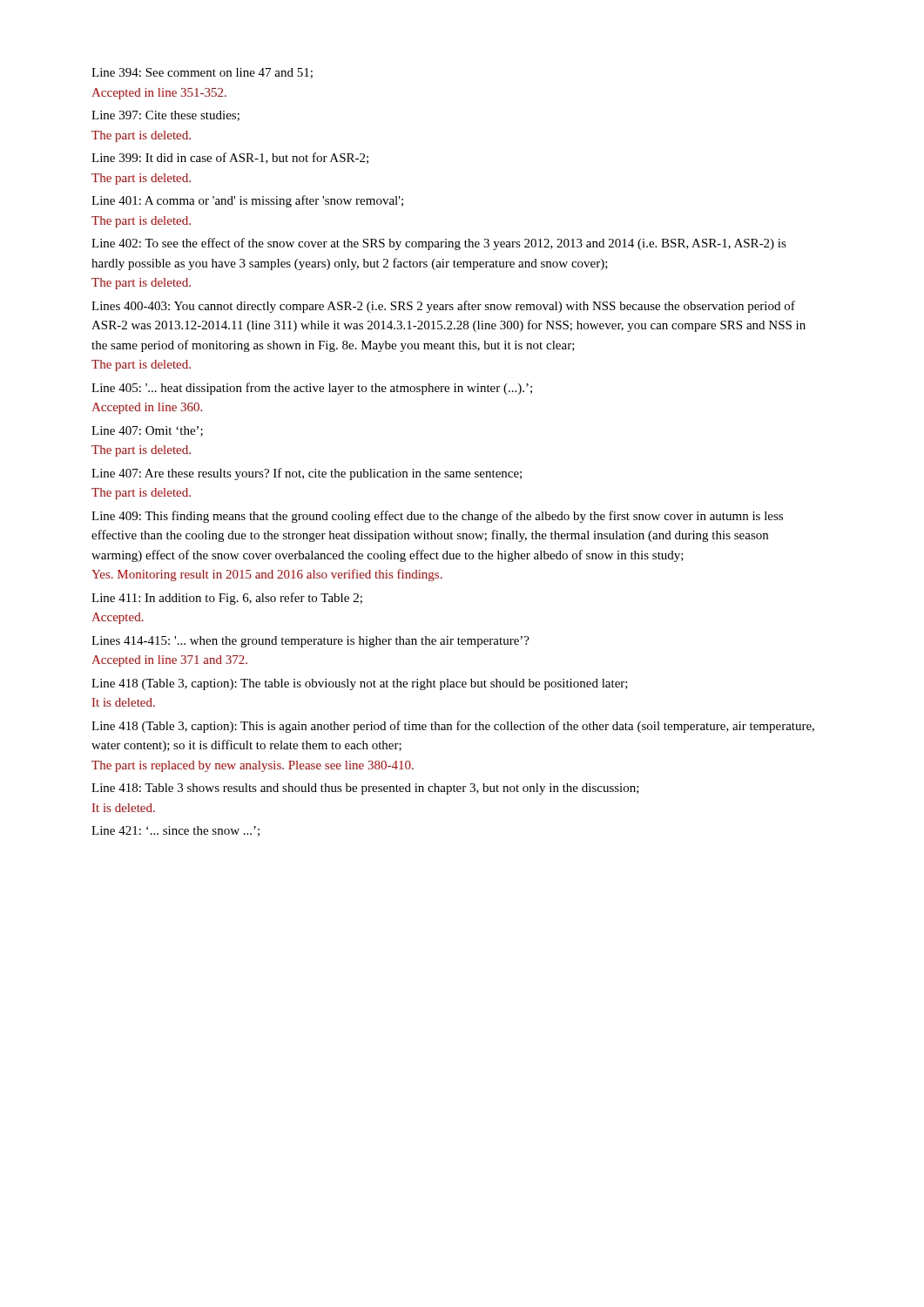
Task: Point to the block starting "Accepted in line 360."
Action: [x=147, y=407]
